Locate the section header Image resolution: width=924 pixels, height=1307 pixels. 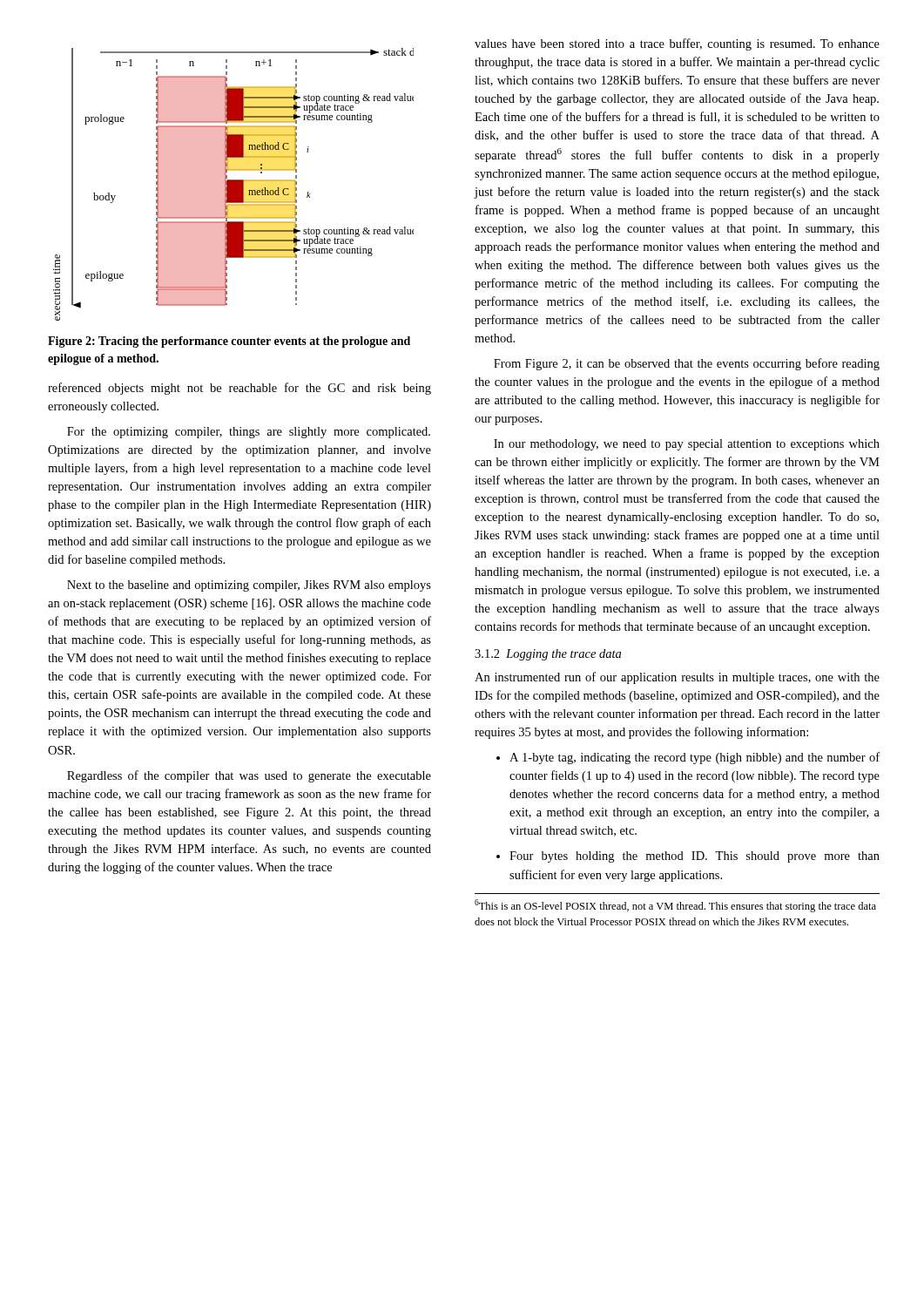point(548,654)
